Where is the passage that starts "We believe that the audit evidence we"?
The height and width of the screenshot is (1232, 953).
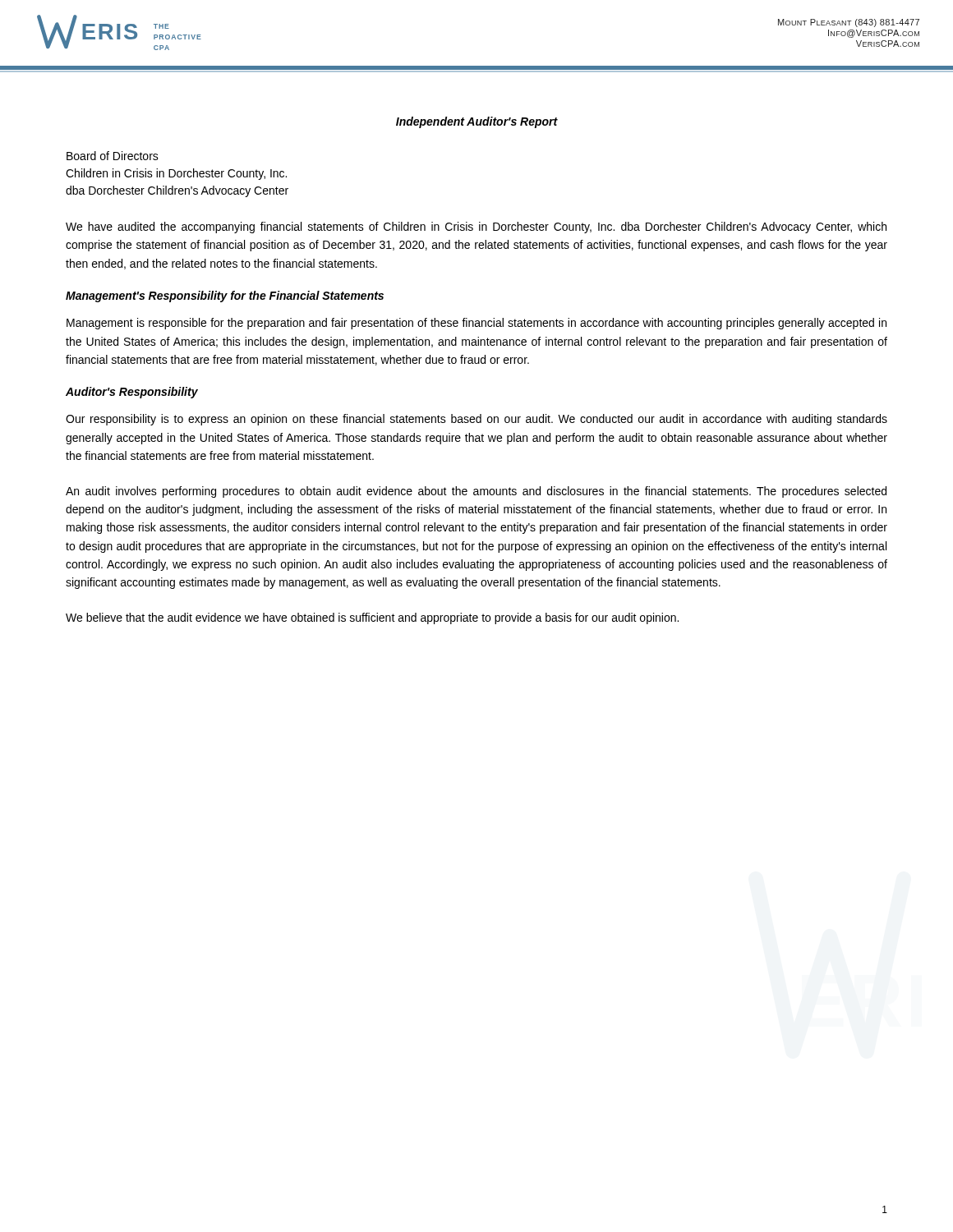pos(373,618)
